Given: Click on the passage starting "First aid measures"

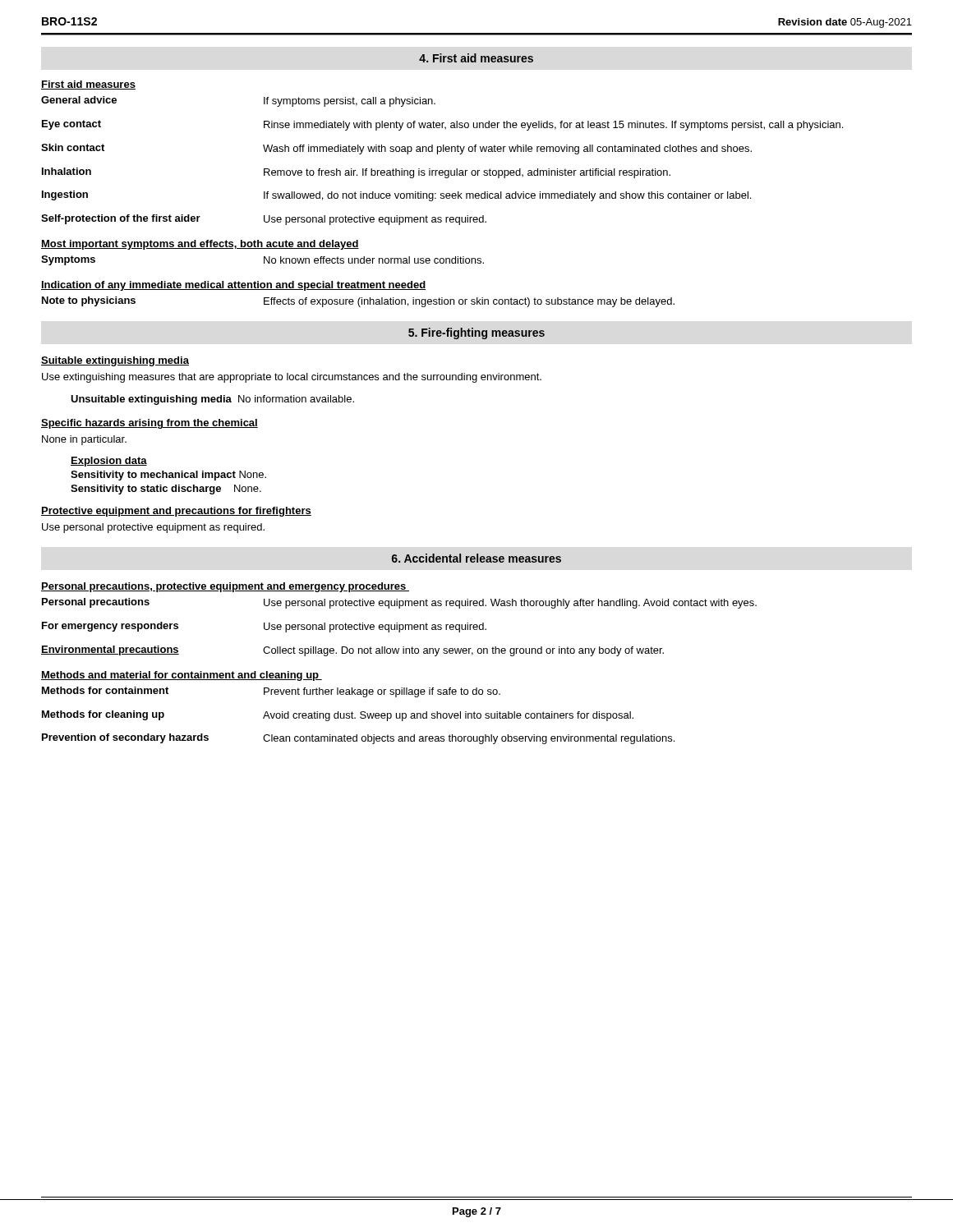Looking at the screenshot, I should pos(88,84).
